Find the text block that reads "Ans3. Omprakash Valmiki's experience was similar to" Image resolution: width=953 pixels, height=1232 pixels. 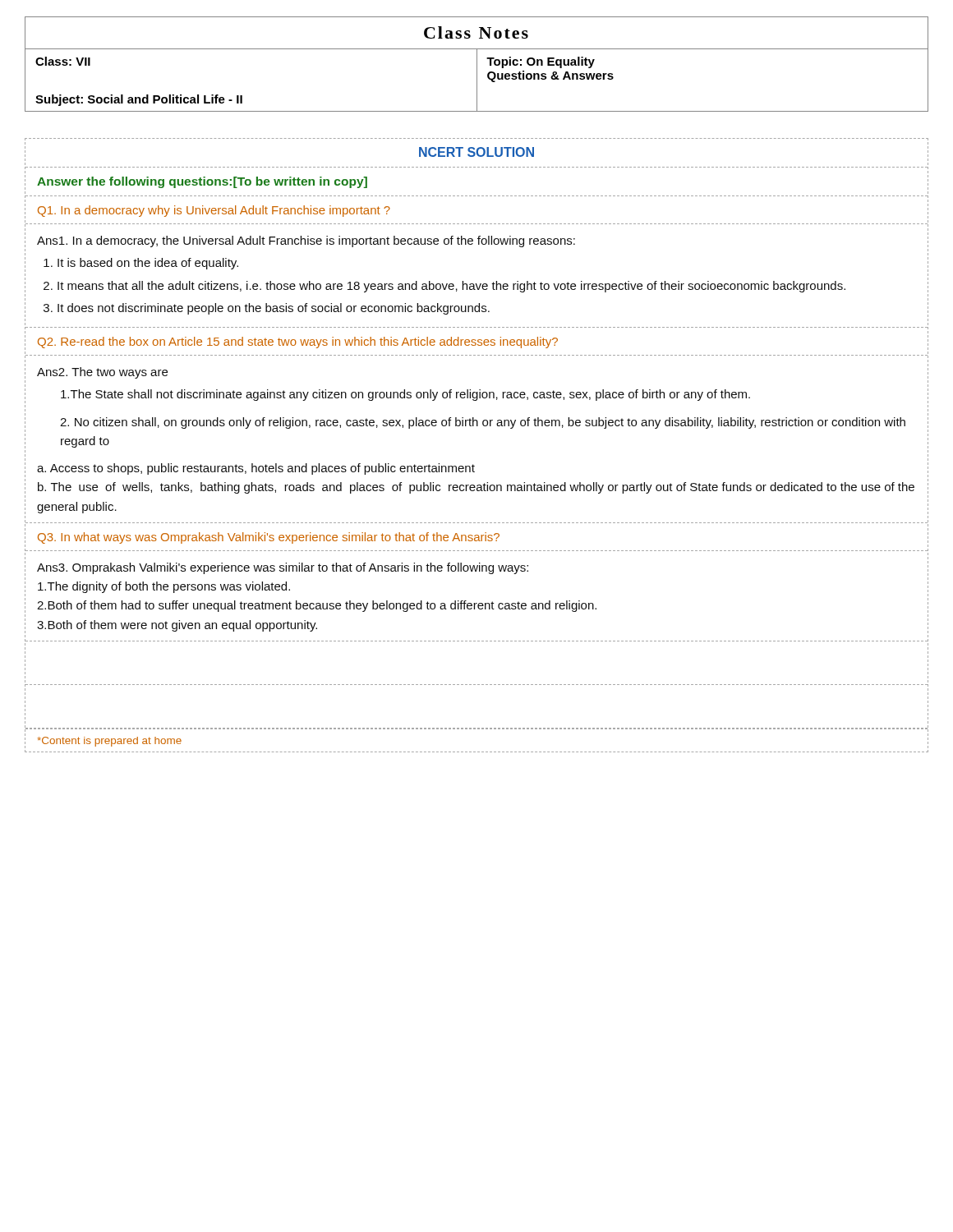pos(283,567)
